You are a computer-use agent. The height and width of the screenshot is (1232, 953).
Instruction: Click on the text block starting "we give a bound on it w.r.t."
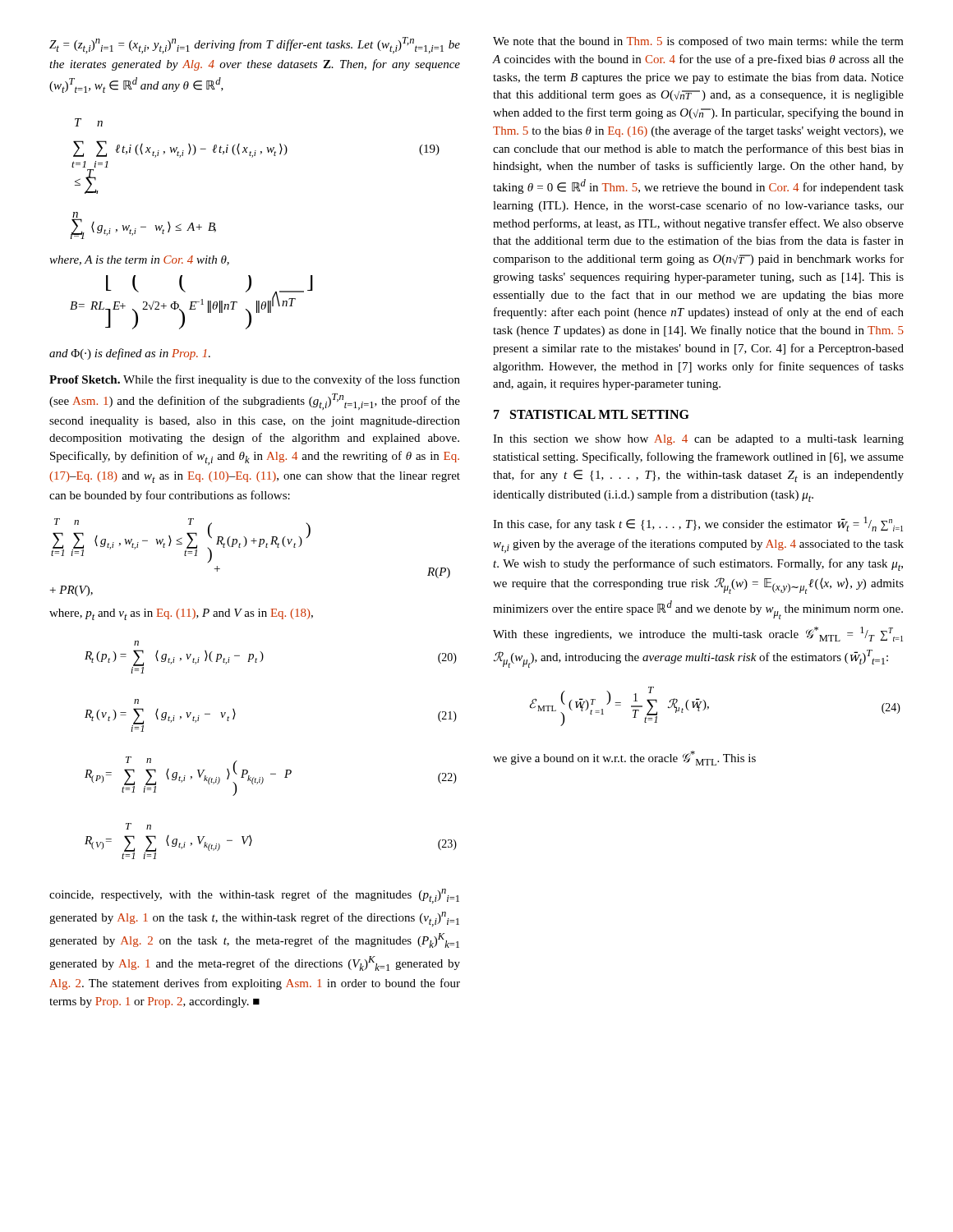click(x=698, y=758)
